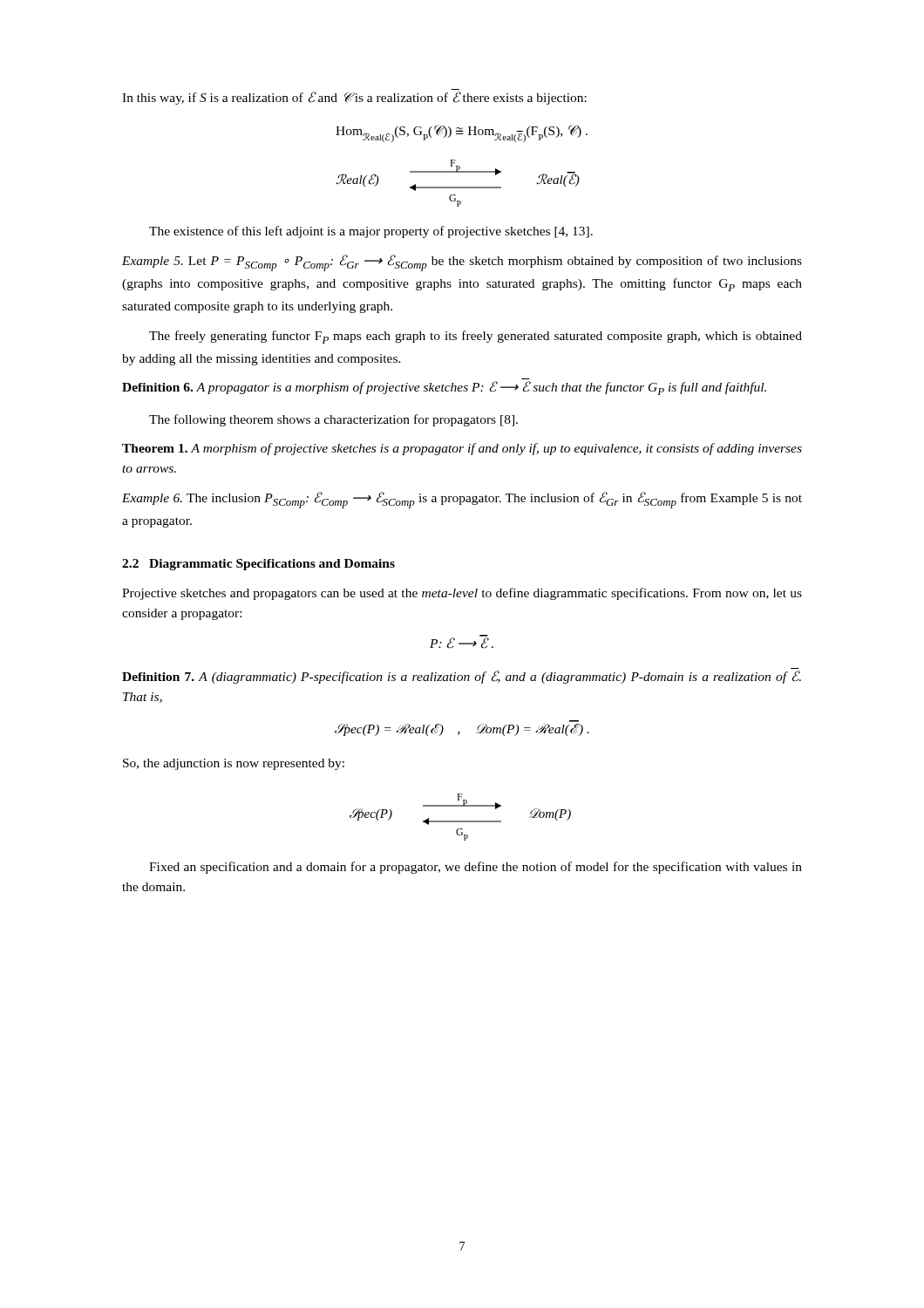
Task: Navigate to the block starting "Projective sketches and propagators can"
Action: coord(462,602)
